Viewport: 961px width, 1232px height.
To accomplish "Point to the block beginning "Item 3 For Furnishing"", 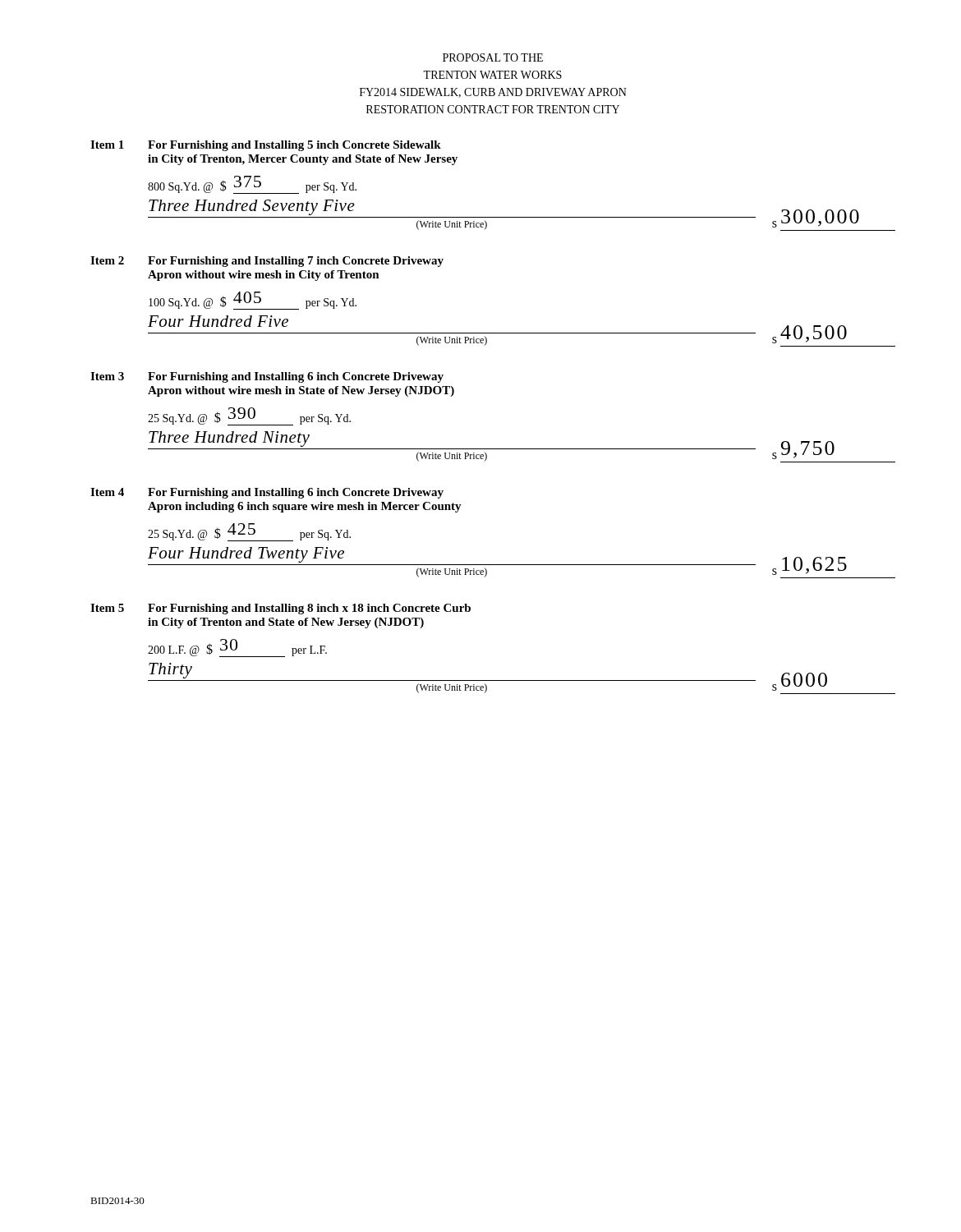I will pyautogui.click(x=267, y=377).
